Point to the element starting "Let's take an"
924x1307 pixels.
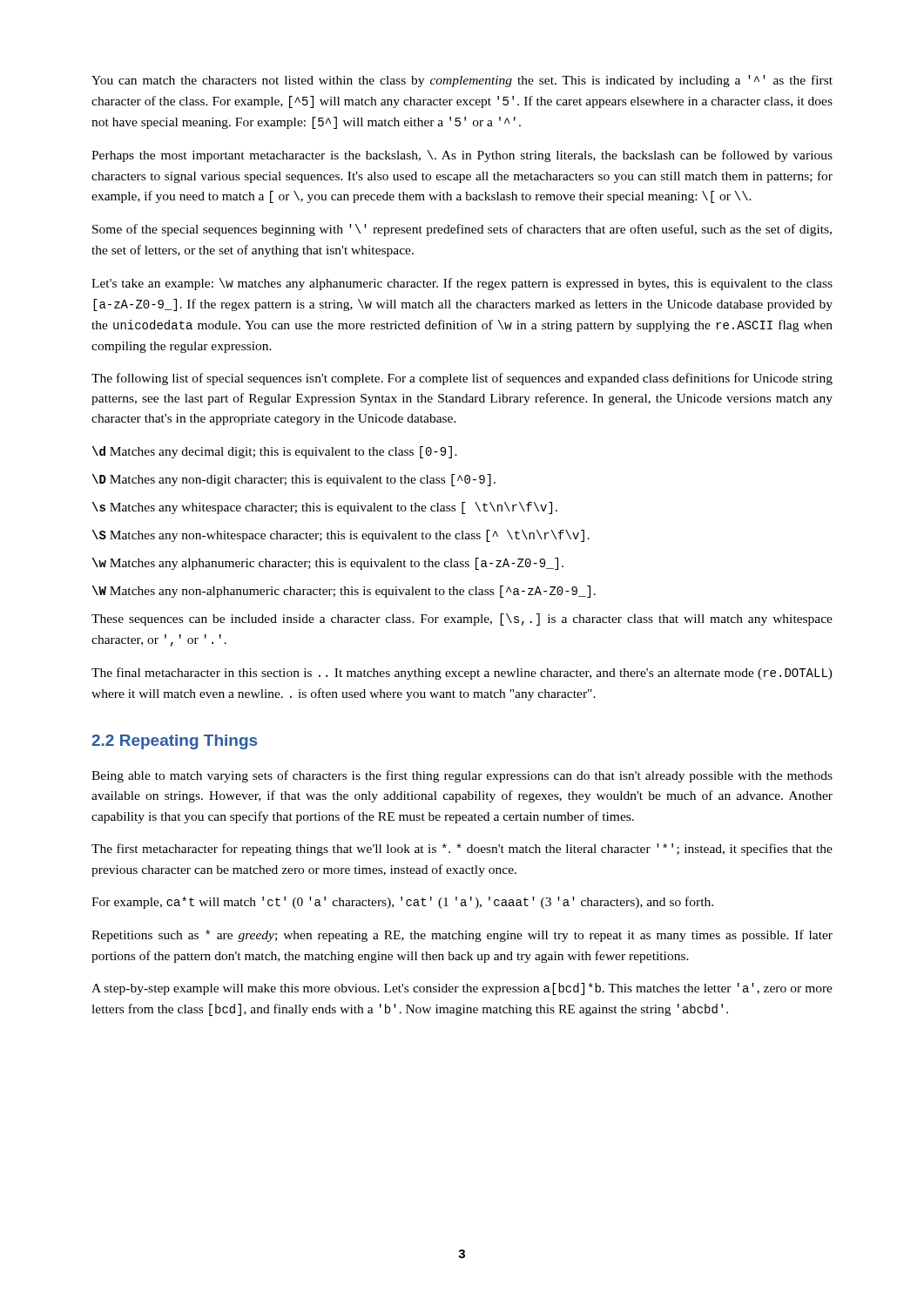[x=462, y=314]
